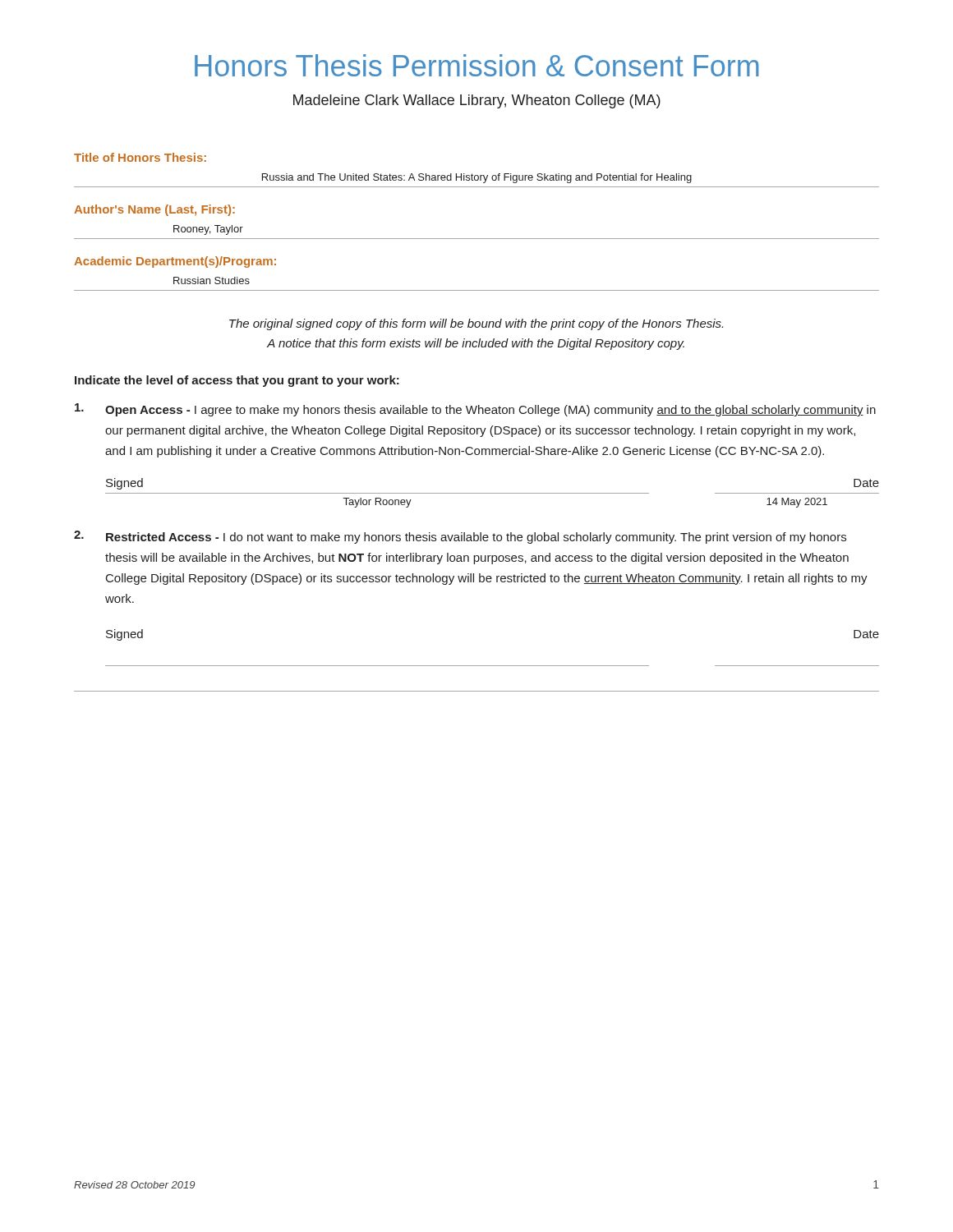Select the text block that says "Madeleine Clark Wallace Library,"

476,100
